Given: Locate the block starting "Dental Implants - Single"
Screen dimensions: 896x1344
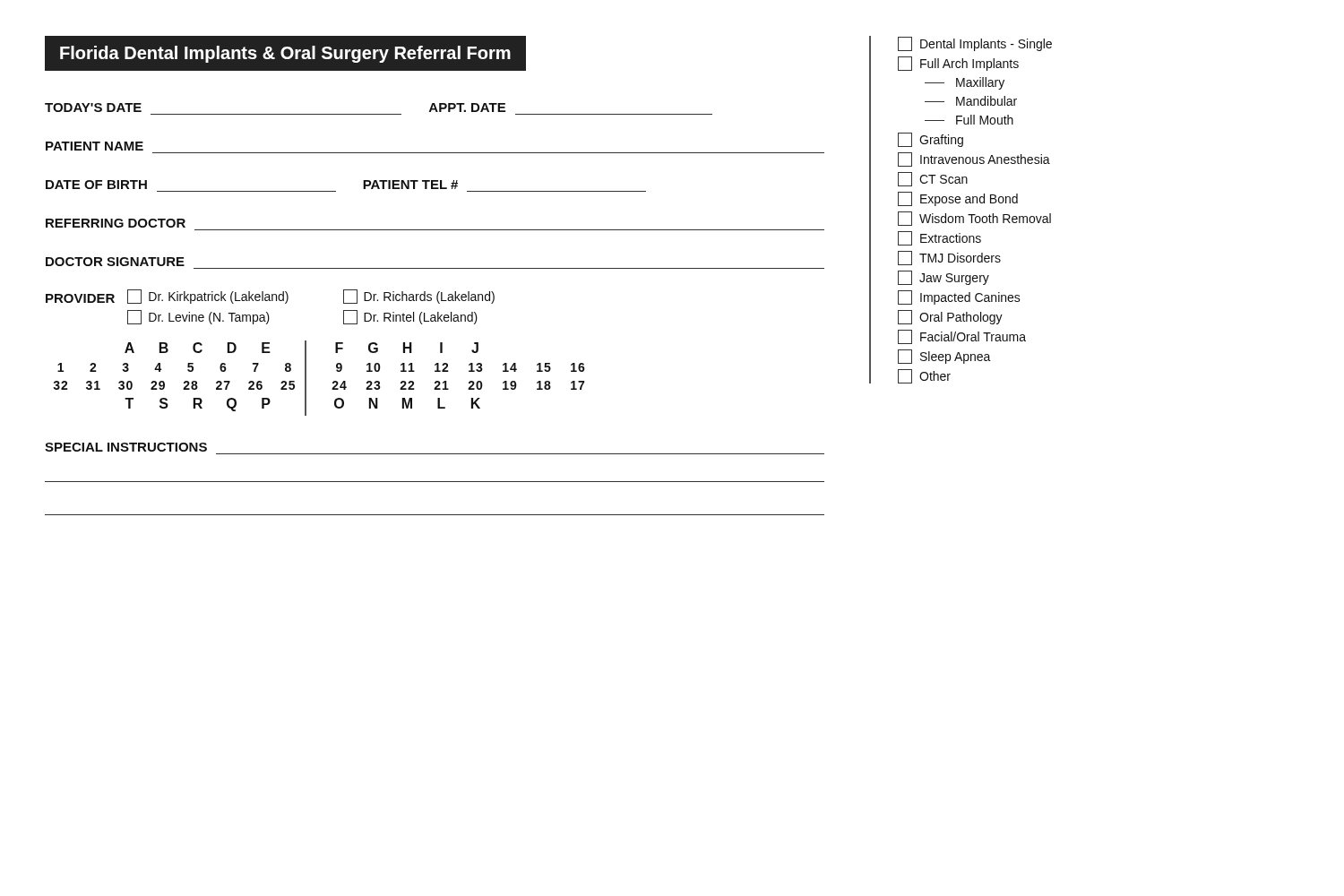Looking at the screenshot, I should (x=975, y=44).
